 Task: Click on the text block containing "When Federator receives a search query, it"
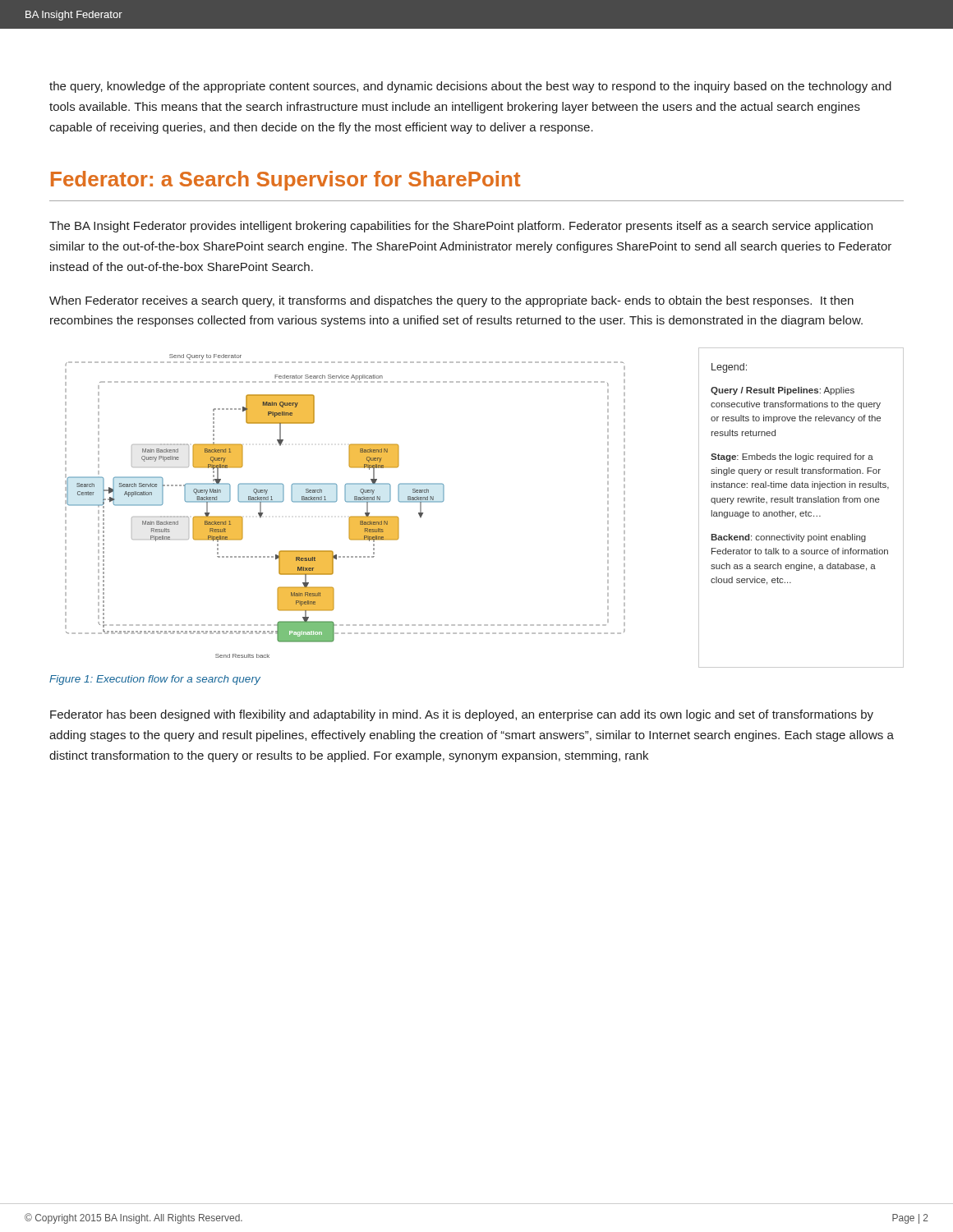pyautogui.click(x=456, y=310)
